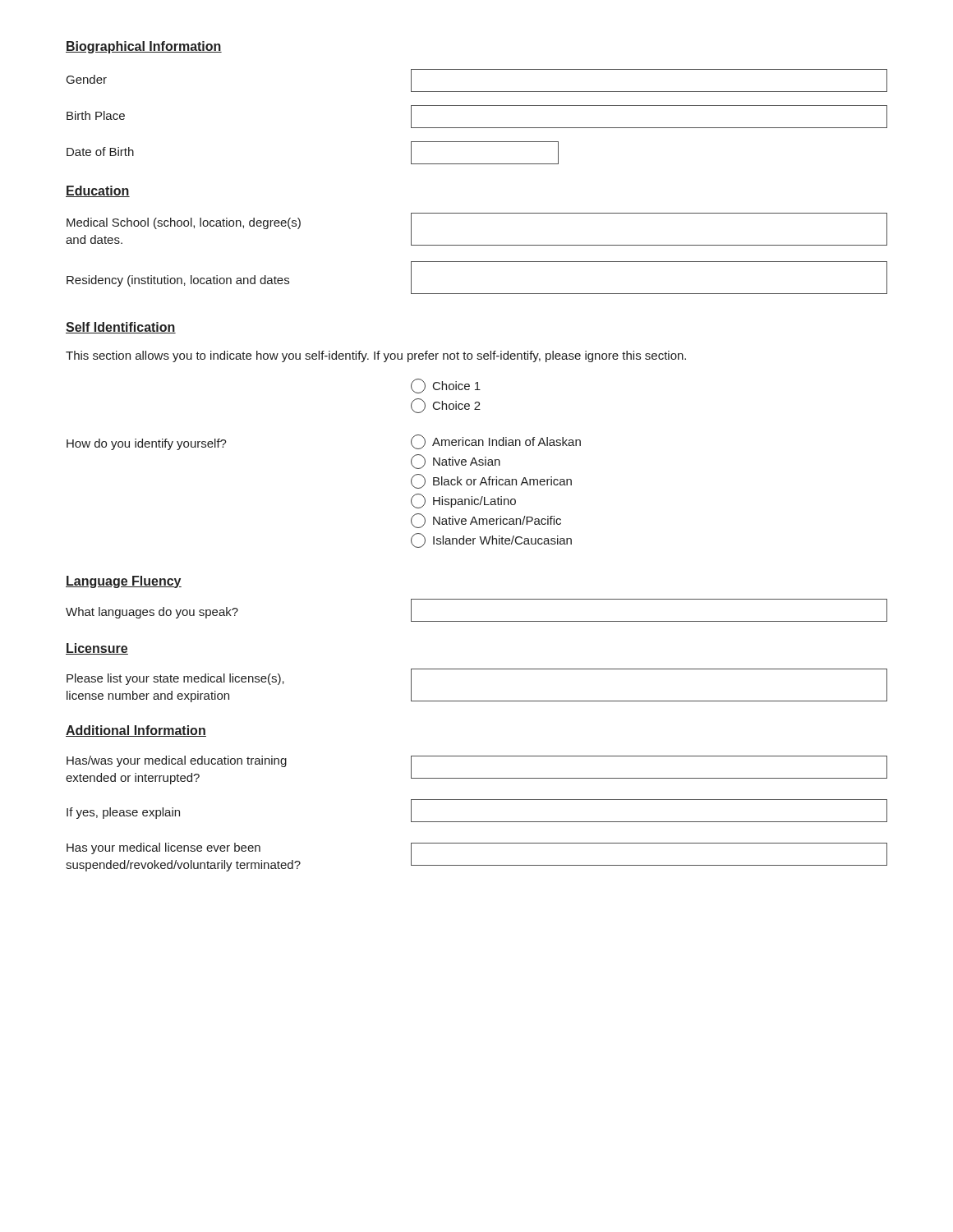Locate the region starting "Islander White/Caucasian"
The width and height of the screenshot is (953, 1232).
pos(492,540)
